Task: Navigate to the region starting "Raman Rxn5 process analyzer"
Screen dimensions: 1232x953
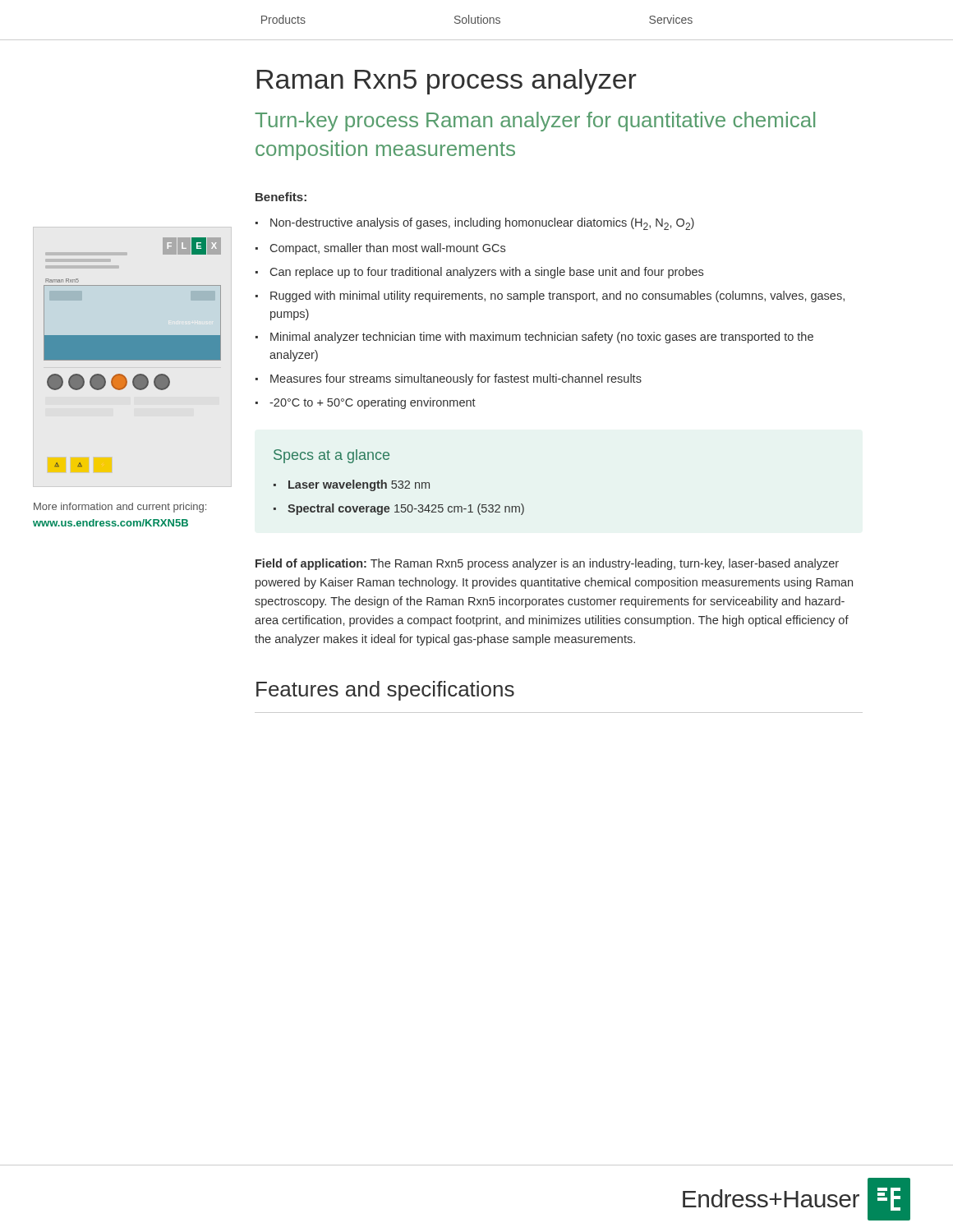Action: tap(446, 79)
